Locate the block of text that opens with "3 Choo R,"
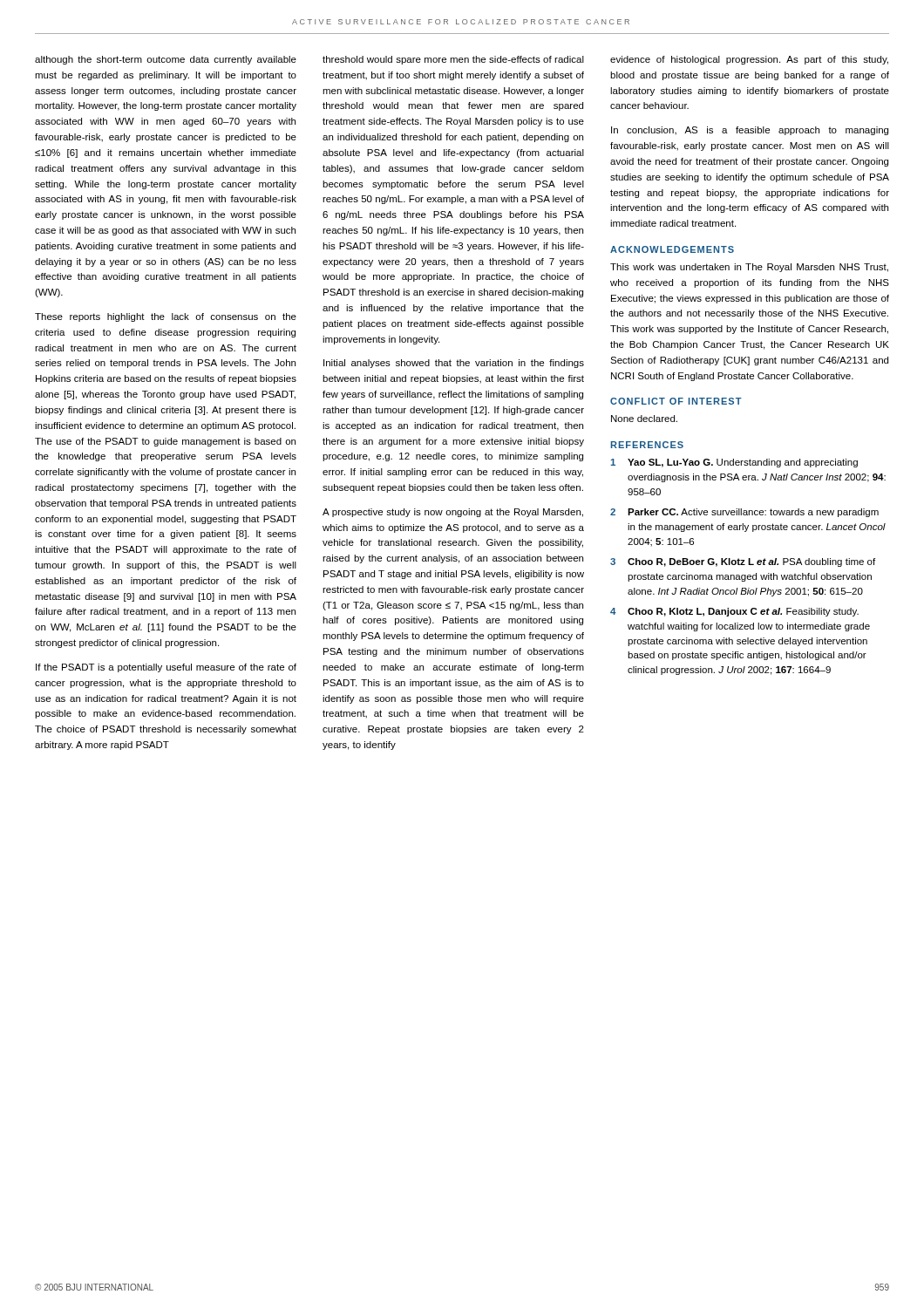 (750, 577)
